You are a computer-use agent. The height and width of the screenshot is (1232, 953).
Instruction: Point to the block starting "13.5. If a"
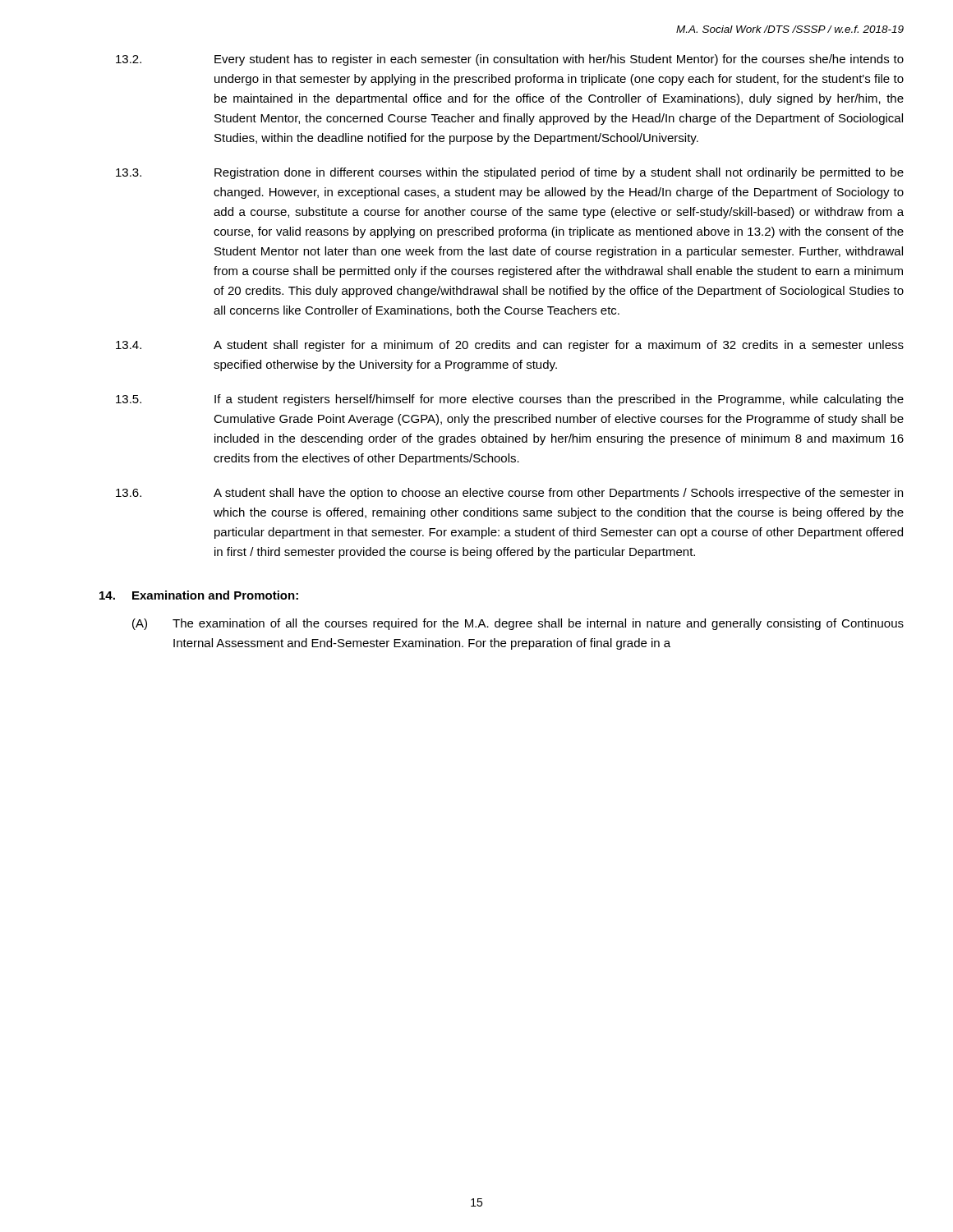click(501, 429)
